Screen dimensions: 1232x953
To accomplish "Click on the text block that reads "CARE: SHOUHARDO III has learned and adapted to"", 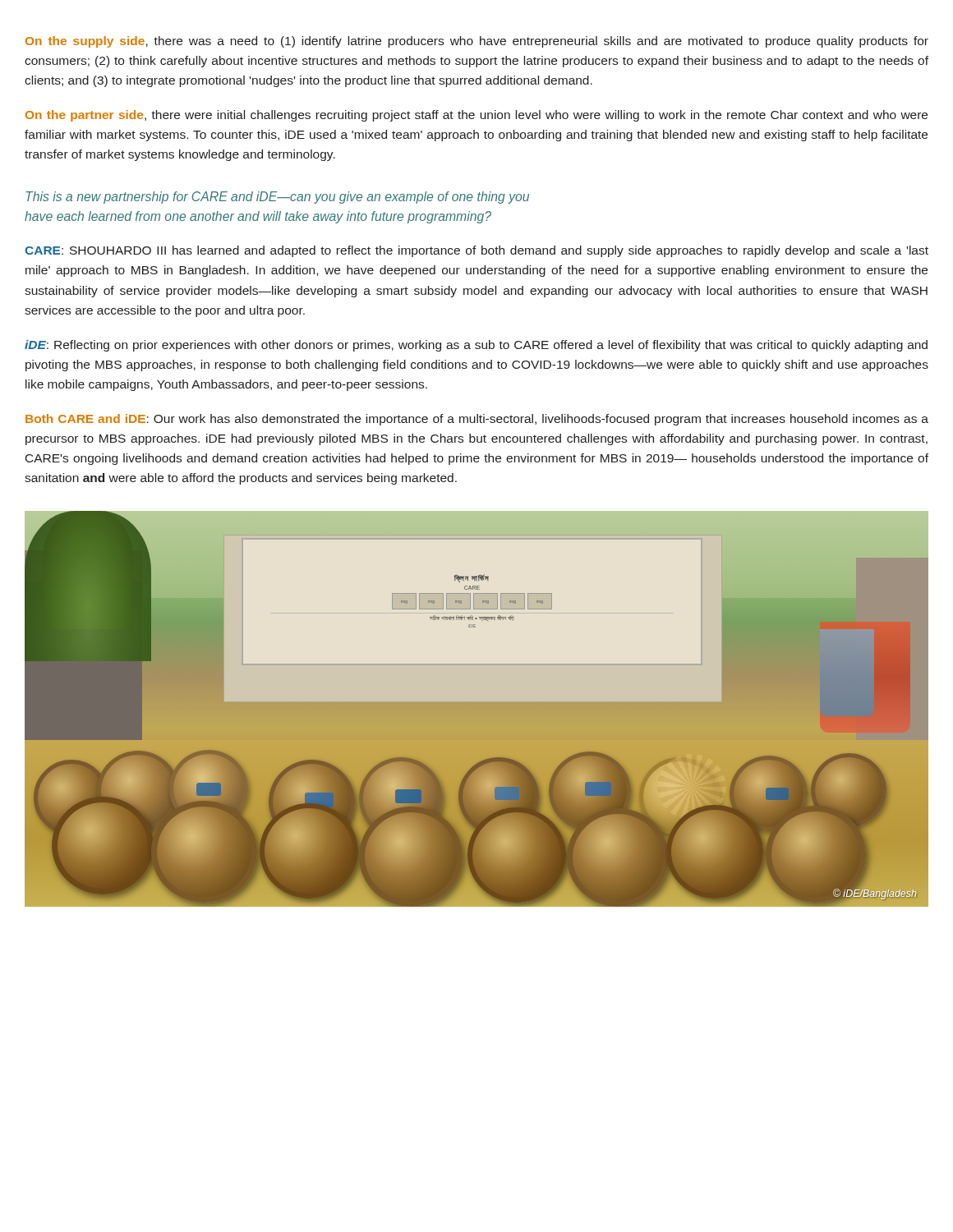I will [x=476, y=280].
